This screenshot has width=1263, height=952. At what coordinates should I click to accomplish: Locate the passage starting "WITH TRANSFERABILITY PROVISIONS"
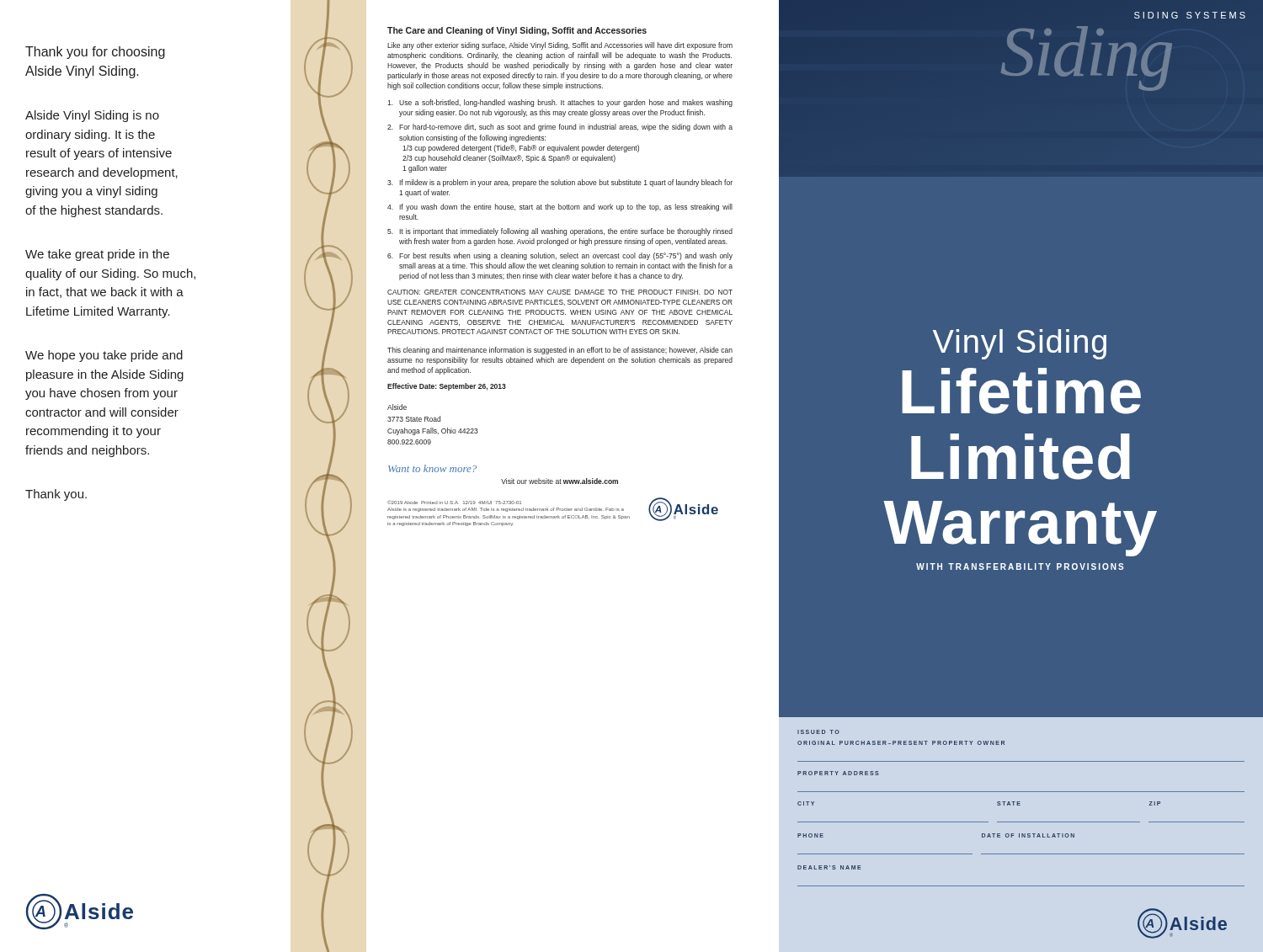(x=1021, y=567)
